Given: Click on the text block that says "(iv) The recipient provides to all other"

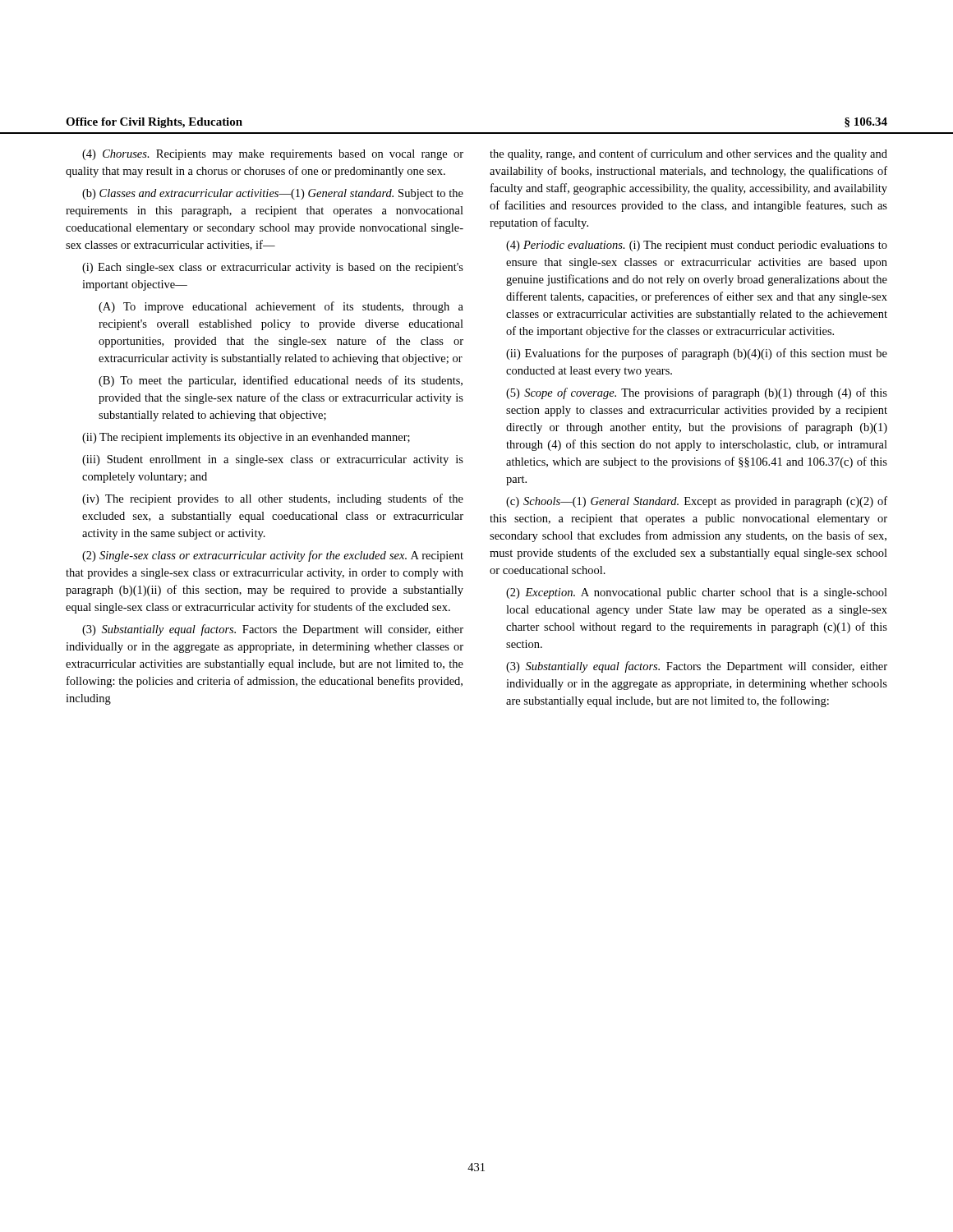Looking at the screenshot, I should (273, 516).
